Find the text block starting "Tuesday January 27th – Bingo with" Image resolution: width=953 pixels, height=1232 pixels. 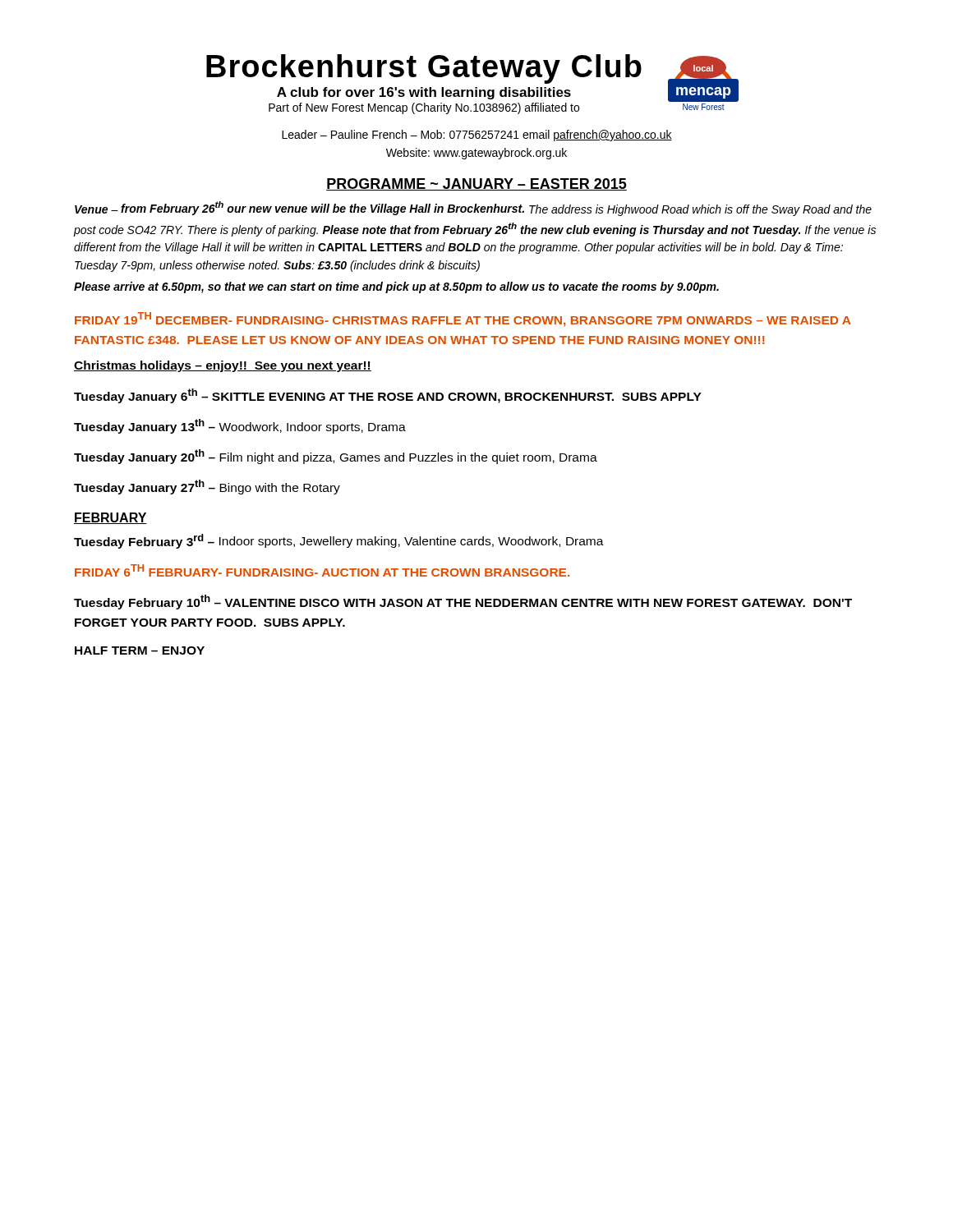click(207, 486)
